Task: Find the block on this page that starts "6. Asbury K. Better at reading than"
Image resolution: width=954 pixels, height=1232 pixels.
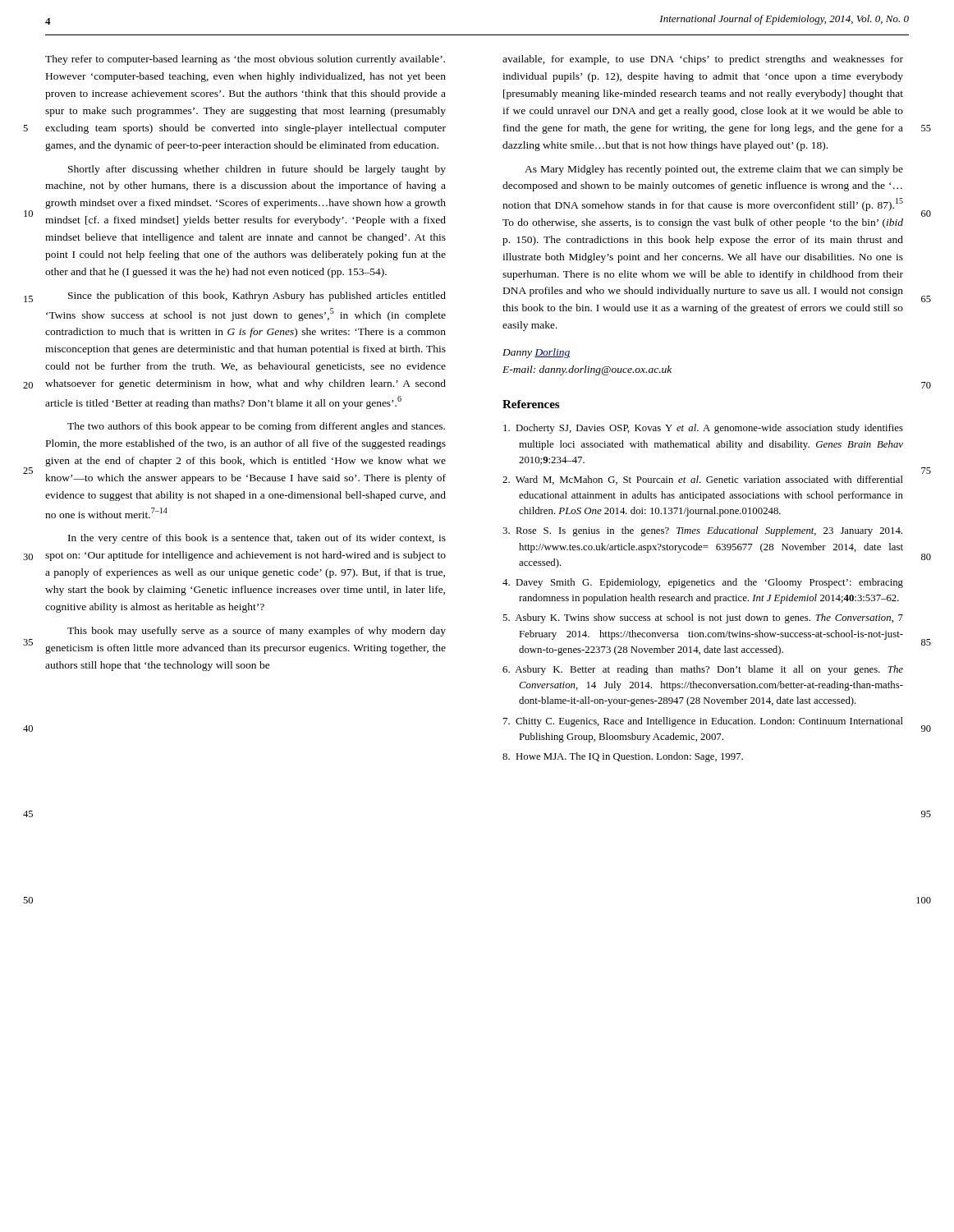Action: tap(703, 685)
